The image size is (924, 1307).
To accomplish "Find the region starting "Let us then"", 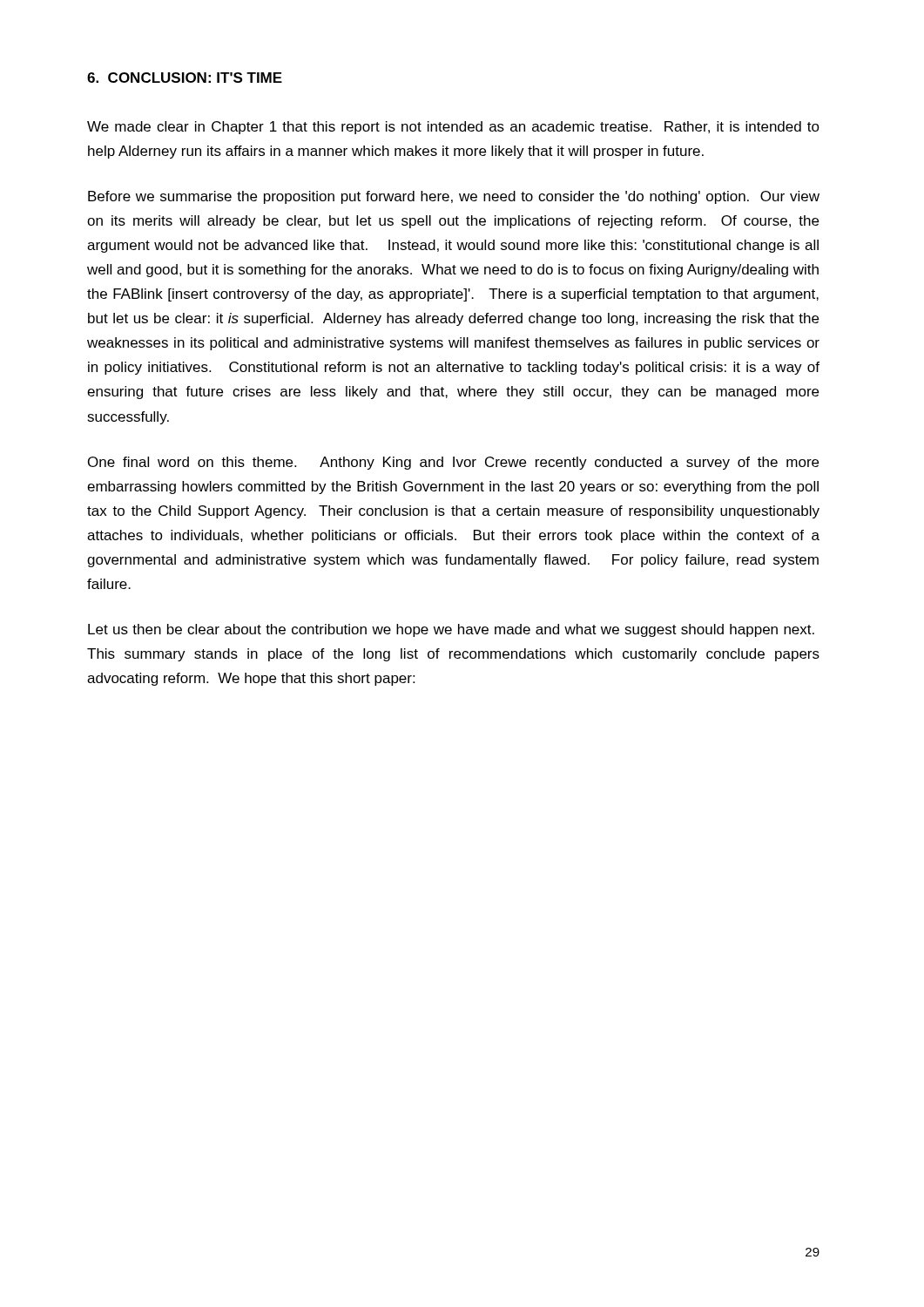I will [453, 654].
